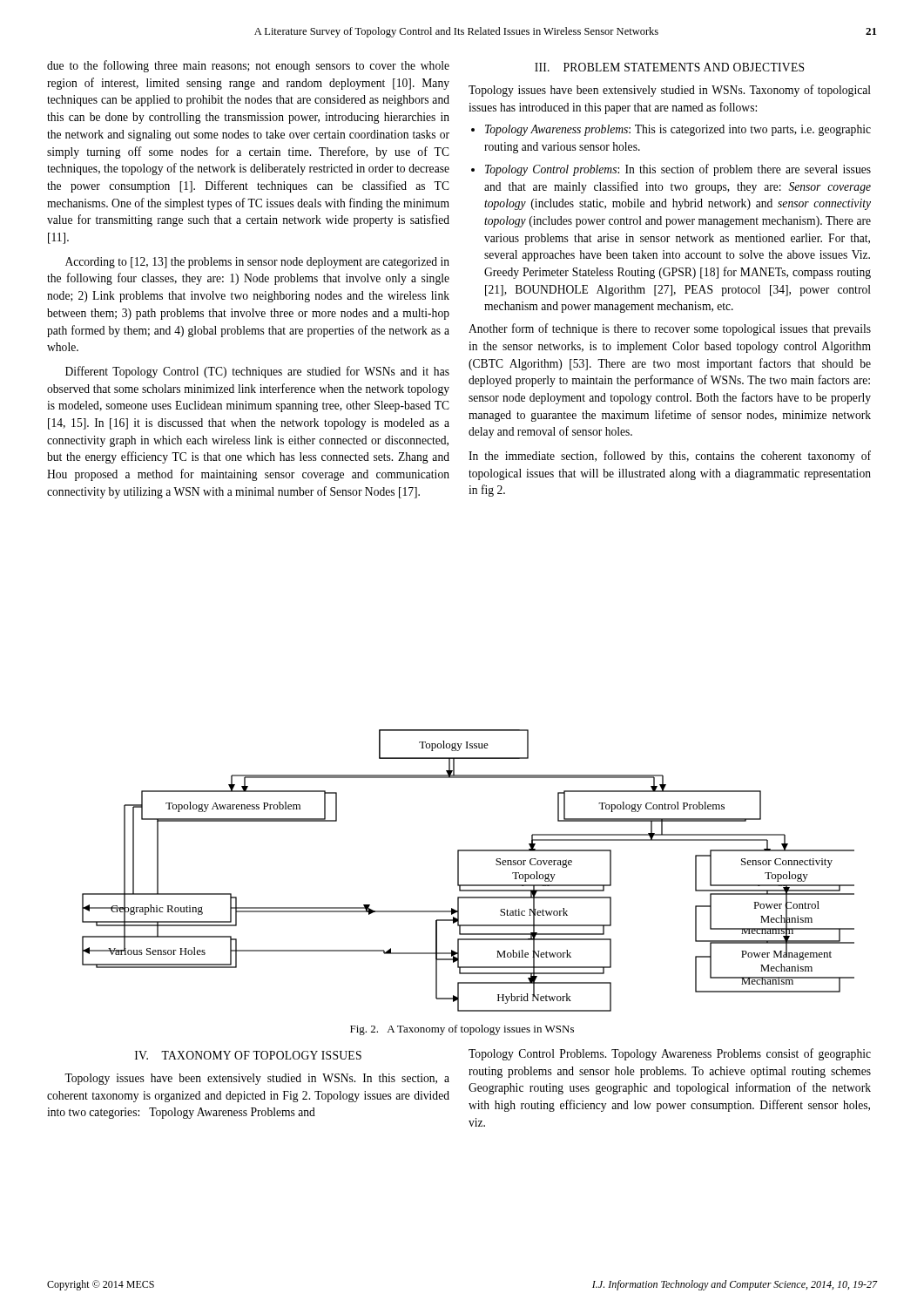Point to the region starting "III. Problem Statements And Objectives"
This screenshot has height=1307, width=924.
point(670,68)
